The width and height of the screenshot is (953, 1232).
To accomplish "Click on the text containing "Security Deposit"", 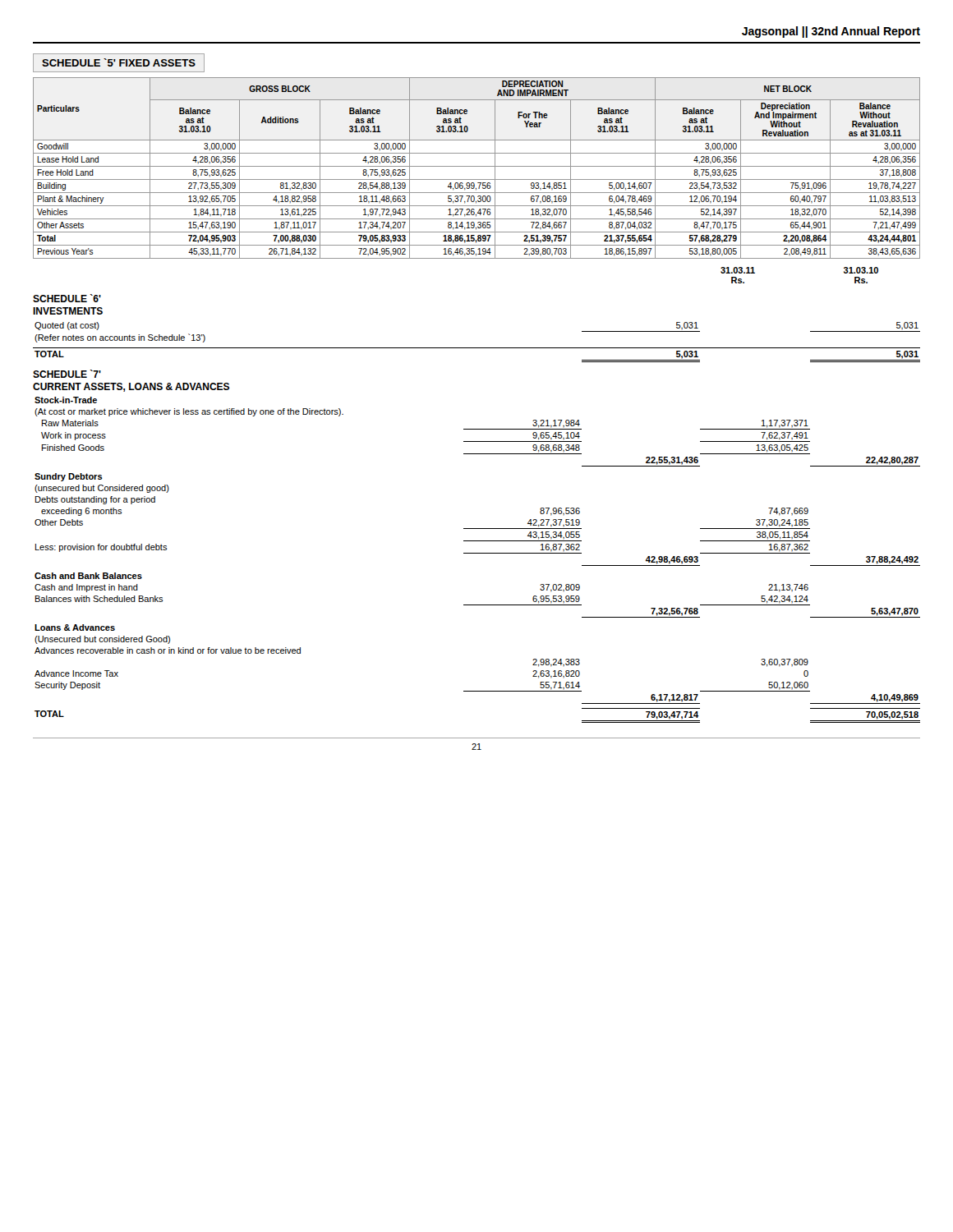I will point(67,685).
